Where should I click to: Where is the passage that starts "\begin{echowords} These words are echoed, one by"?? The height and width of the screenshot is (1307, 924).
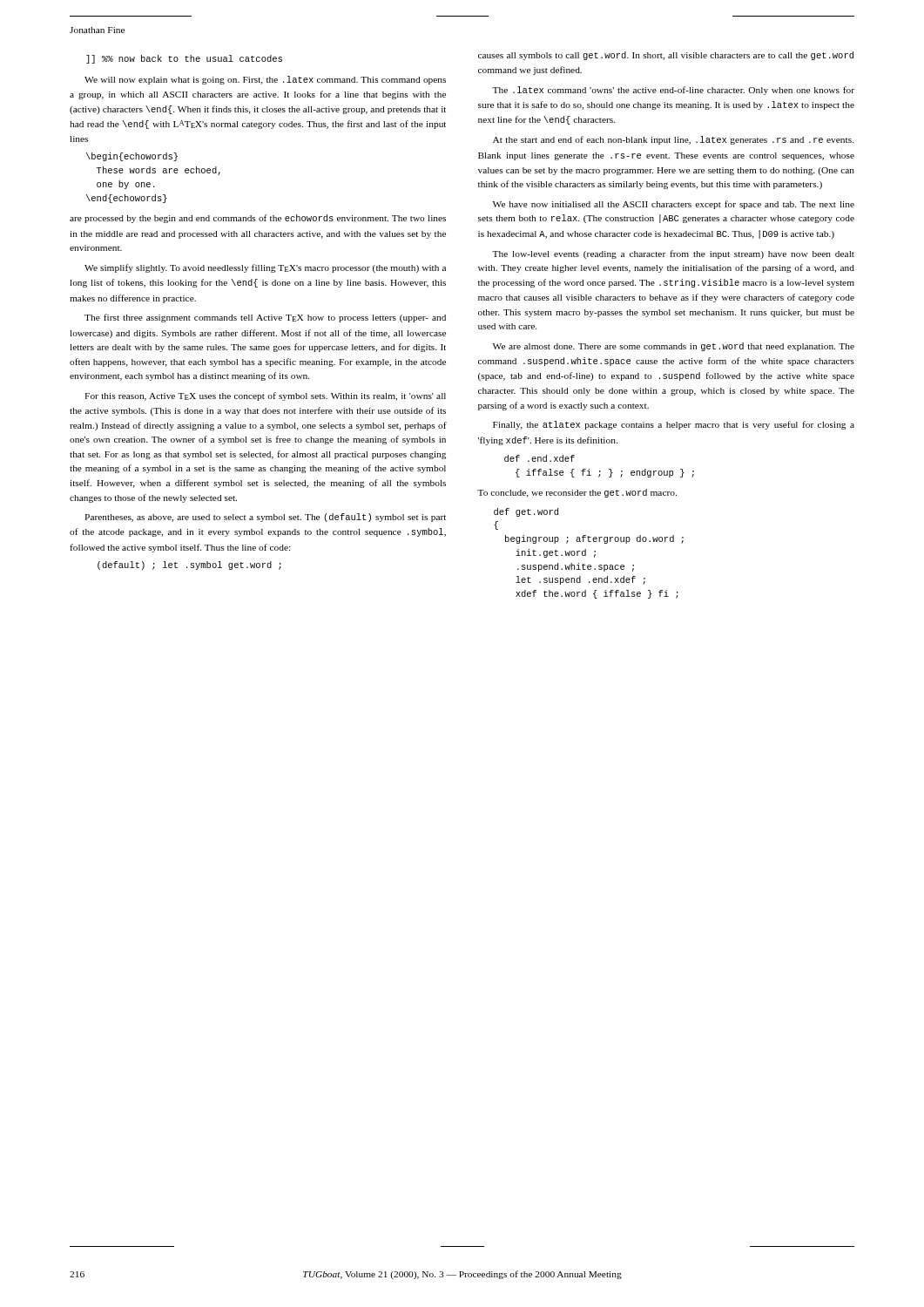[132, 157]
